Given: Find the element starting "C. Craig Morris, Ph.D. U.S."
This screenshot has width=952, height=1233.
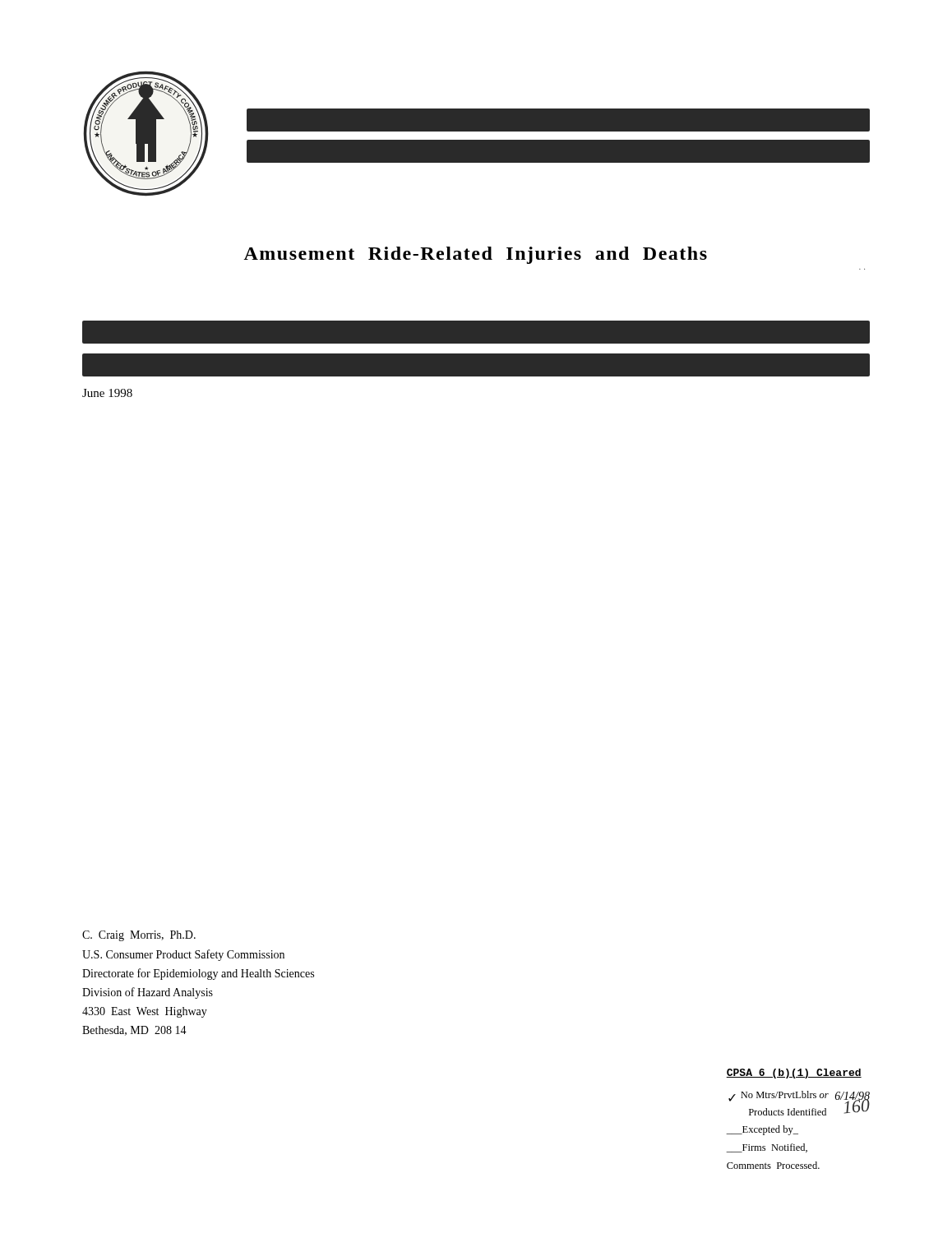Looking at the screenshot, I should pos(198,983).
